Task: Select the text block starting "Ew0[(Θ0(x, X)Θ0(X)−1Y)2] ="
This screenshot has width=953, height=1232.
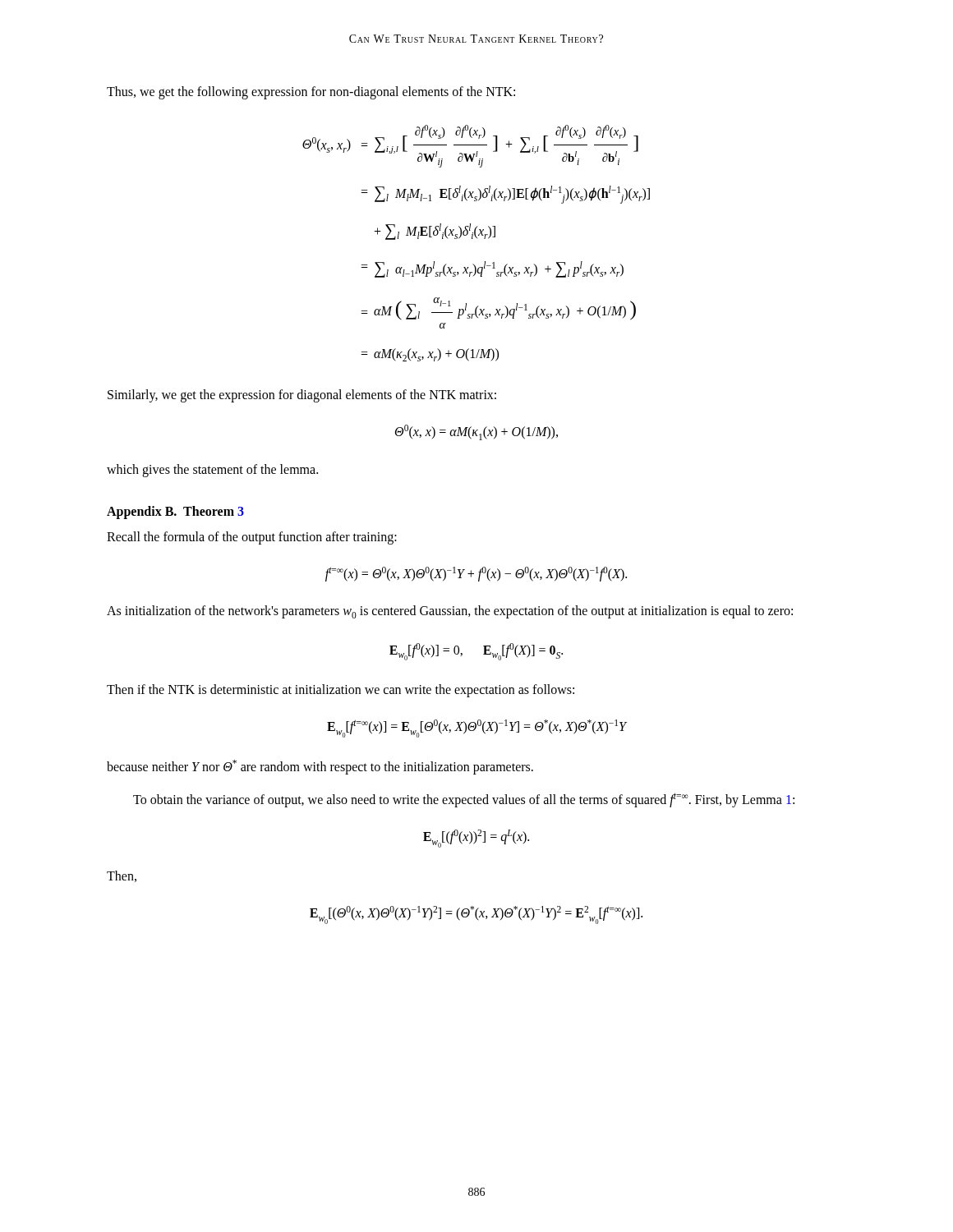Action: pos(476,915)
